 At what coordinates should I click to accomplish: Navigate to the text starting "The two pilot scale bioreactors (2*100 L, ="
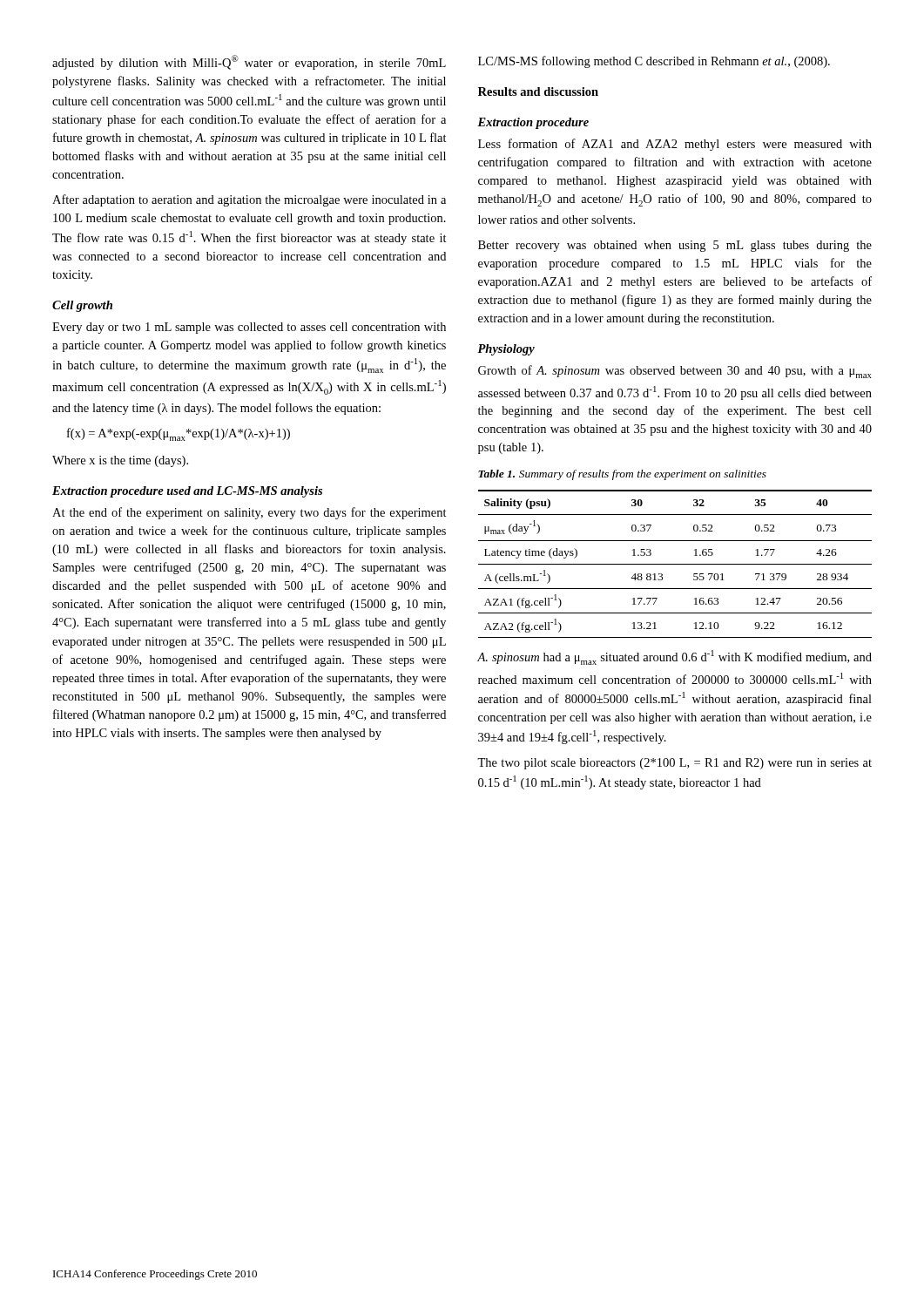click(675, 773)
